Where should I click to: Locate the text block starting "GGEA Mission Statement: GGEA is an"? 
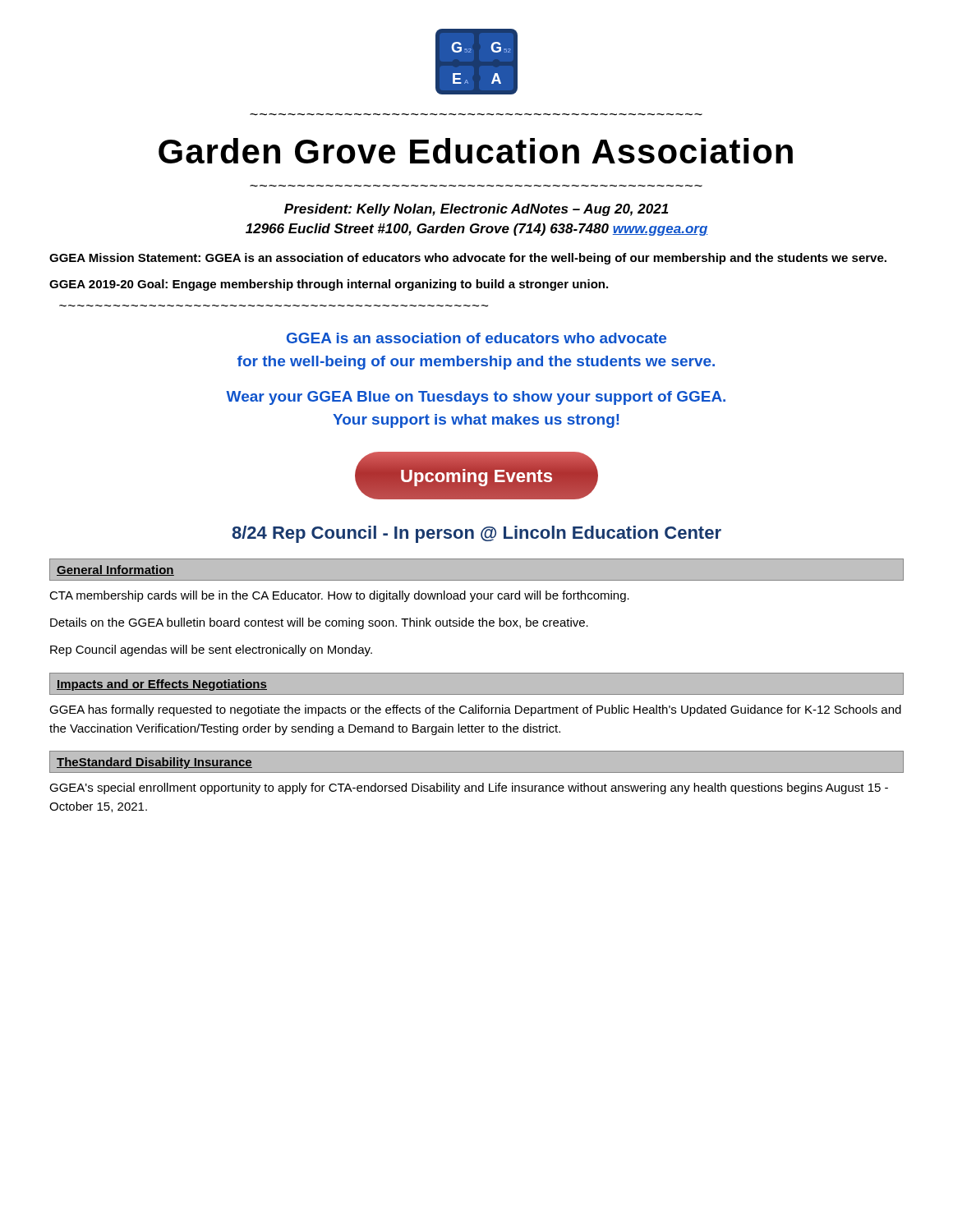coord(468,257)
